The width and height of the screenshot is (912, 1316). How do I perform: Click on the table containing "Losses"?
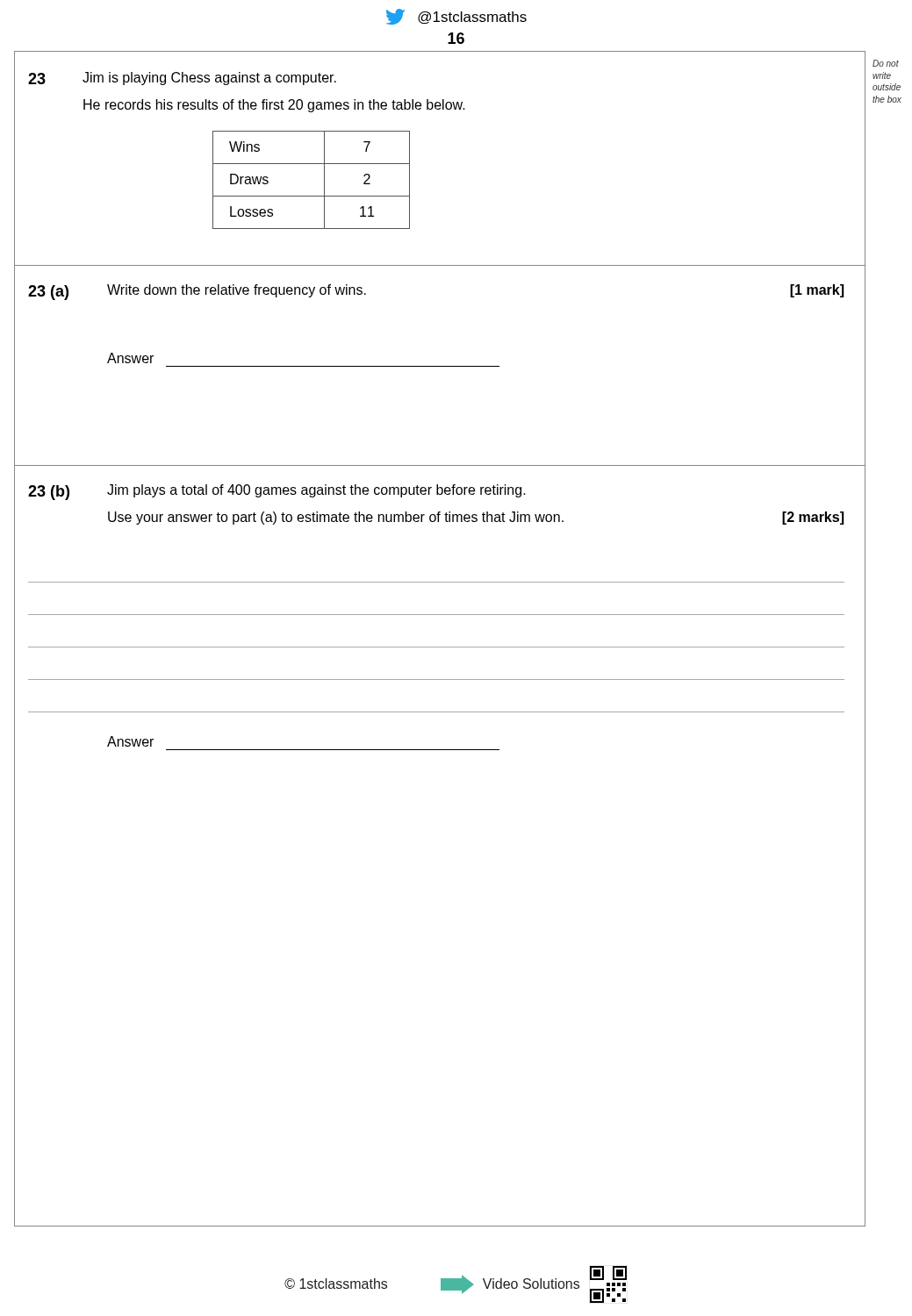pos(535,180)
